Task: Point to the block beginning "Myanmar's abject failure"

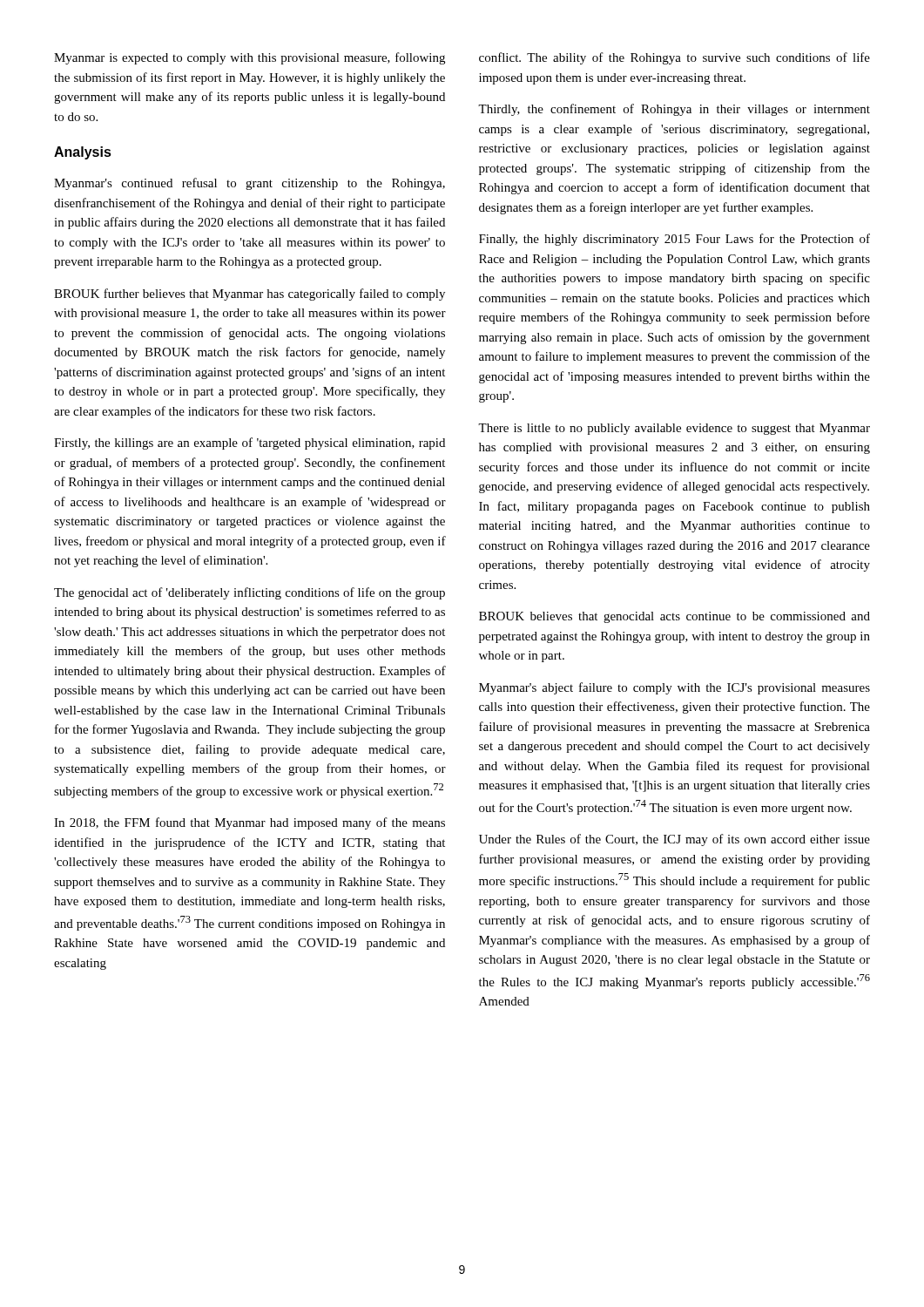Action: coord(674,747)
